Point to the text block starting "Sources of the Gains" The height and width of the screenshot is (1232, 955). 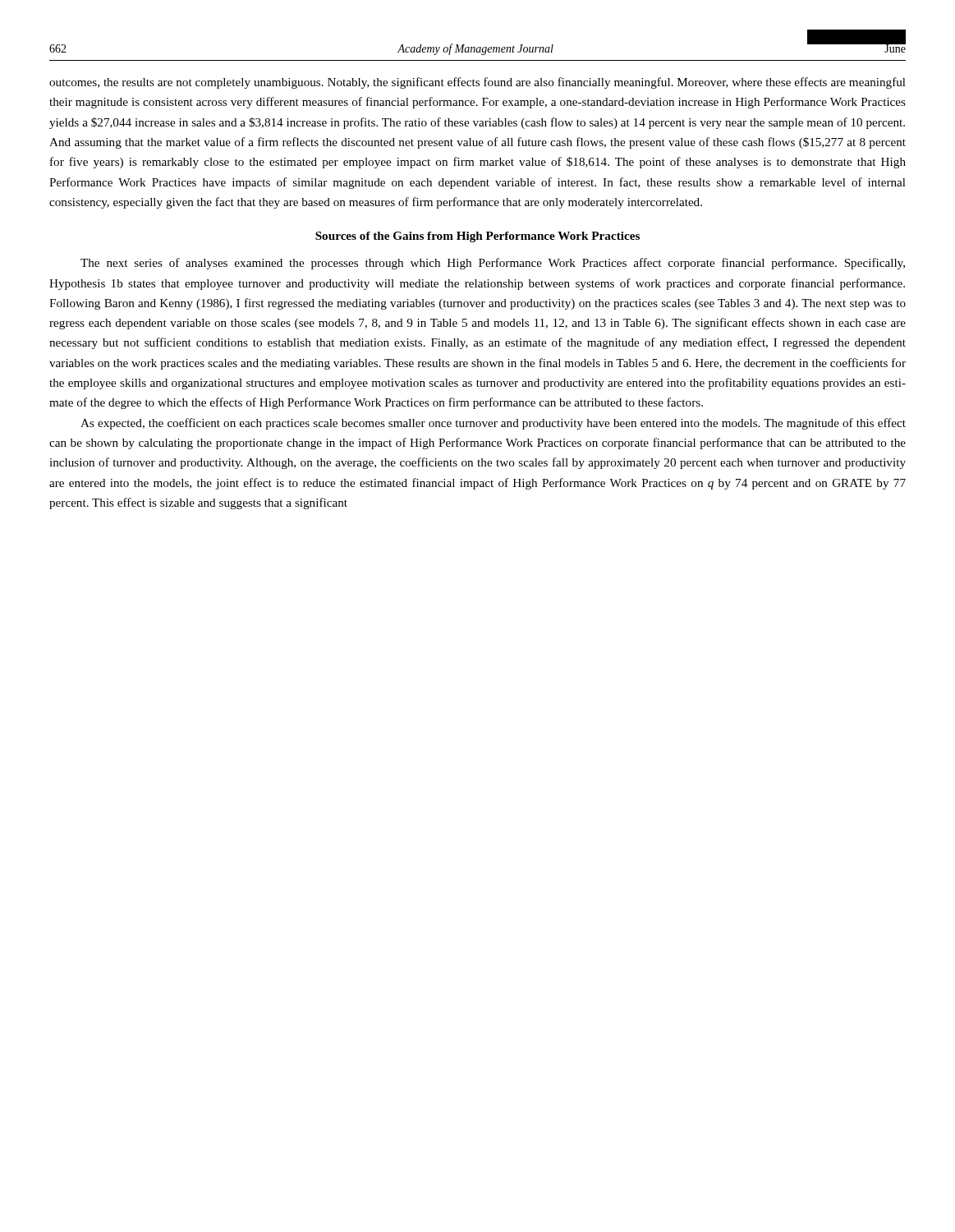point(478,235)
